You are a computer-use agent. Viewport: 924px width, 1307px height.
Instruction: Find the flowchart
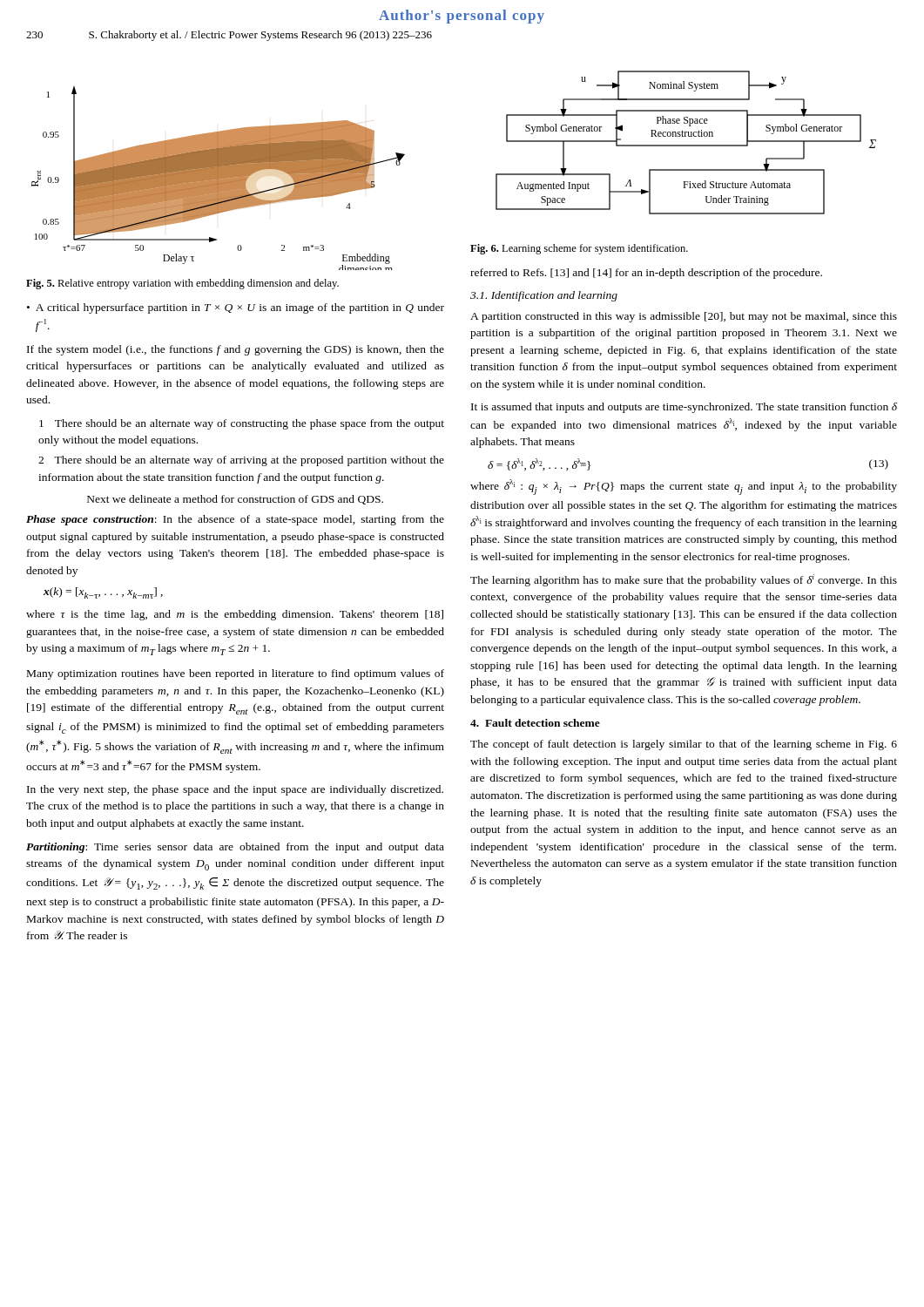point(684,150)
